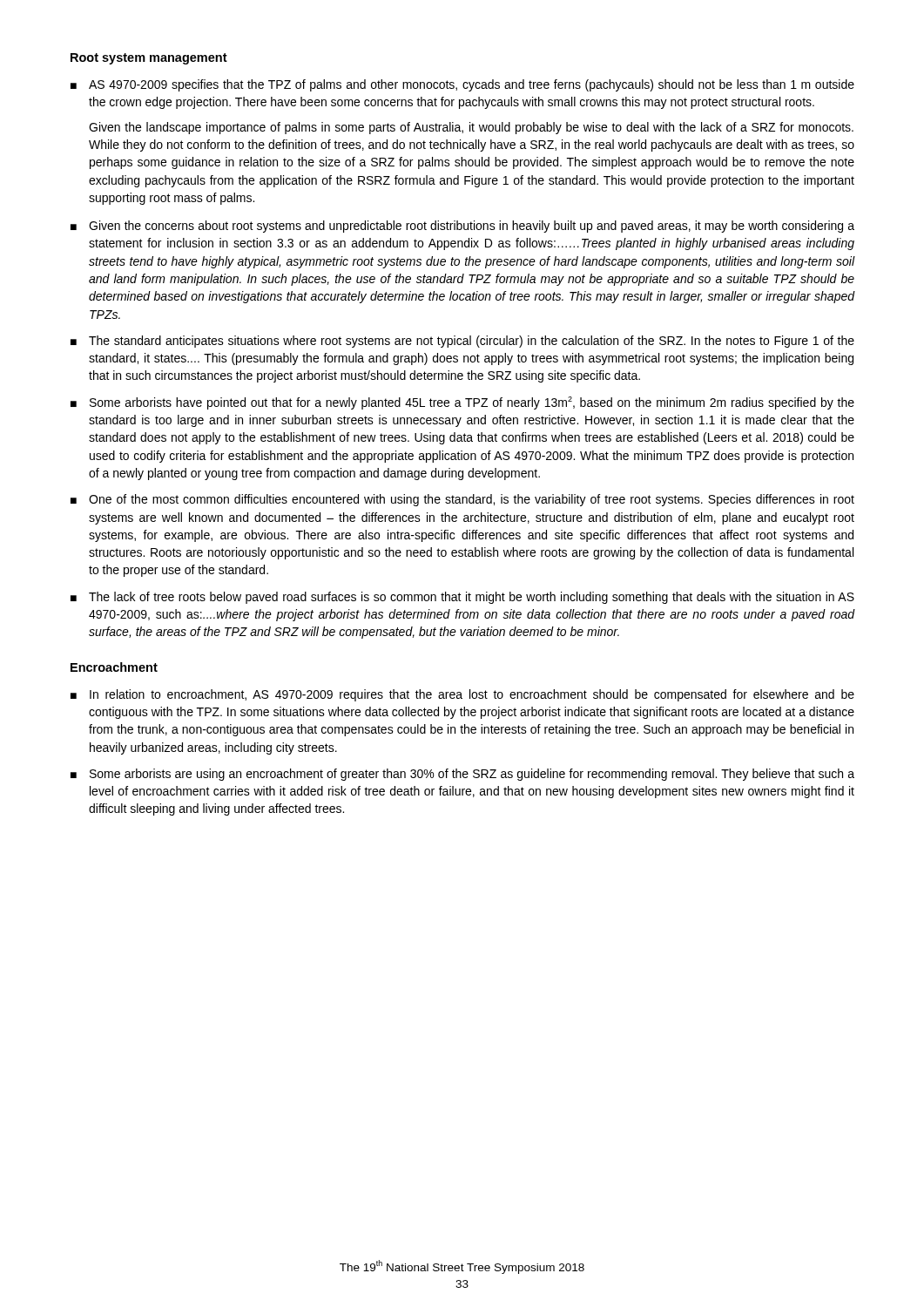Locate the list item containing "■ AS 4970-2009 specifies that the TPZ"

point(462,94)
